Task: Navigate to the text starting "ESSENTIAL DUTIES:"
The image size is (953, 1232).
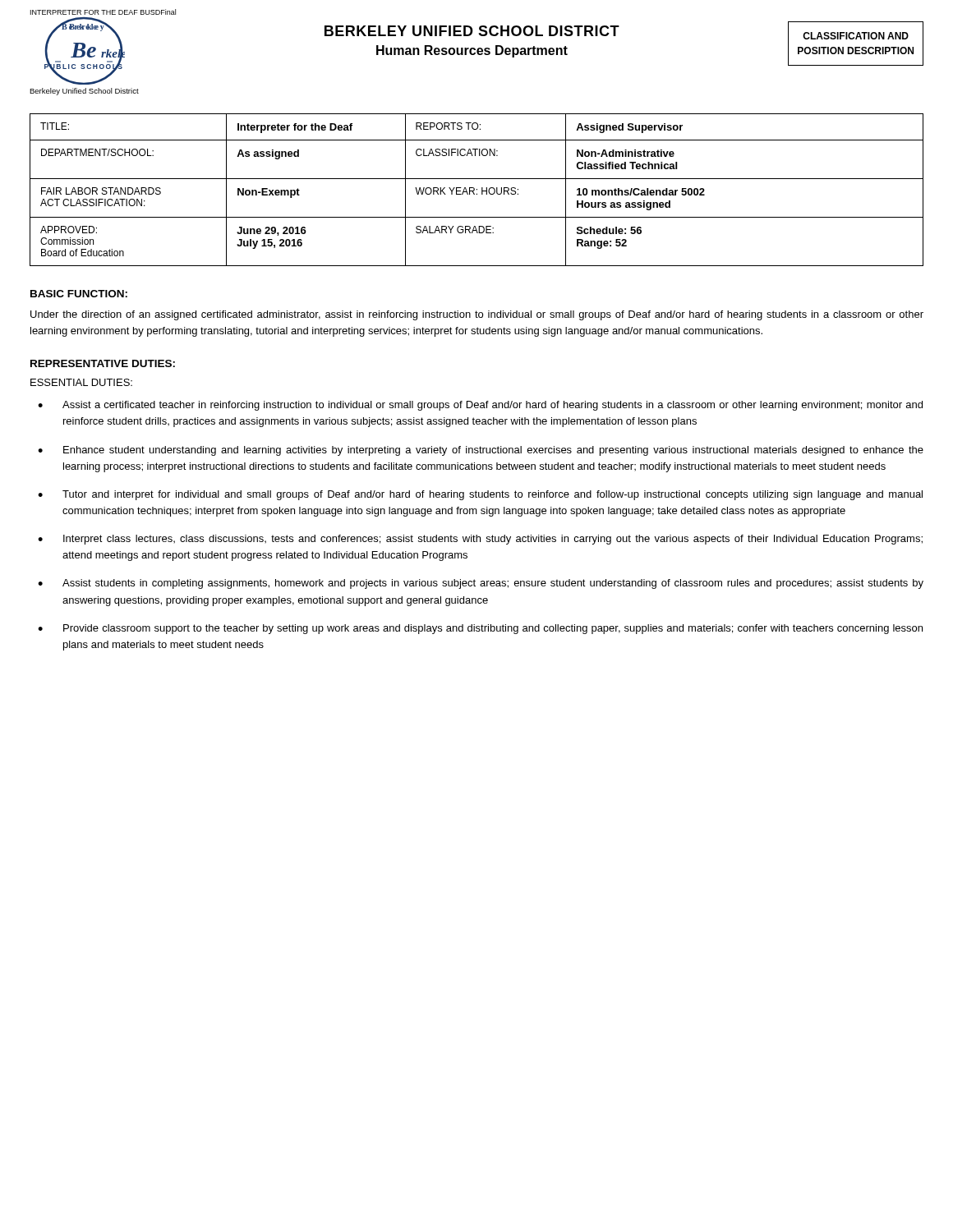Action: (81, 383)
